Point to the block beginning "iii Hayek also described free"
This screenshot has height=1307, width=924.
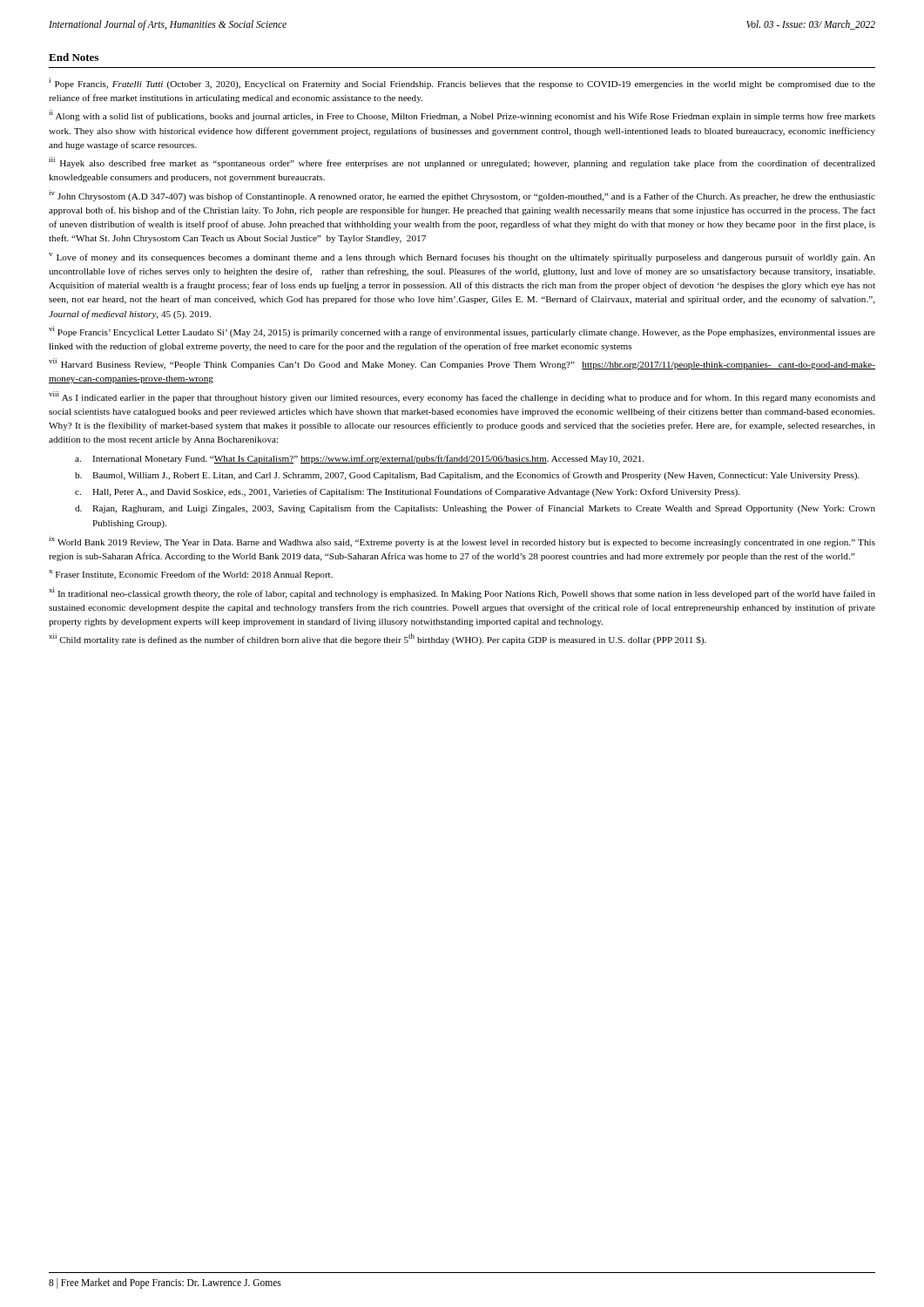click(x=462, y=169)
